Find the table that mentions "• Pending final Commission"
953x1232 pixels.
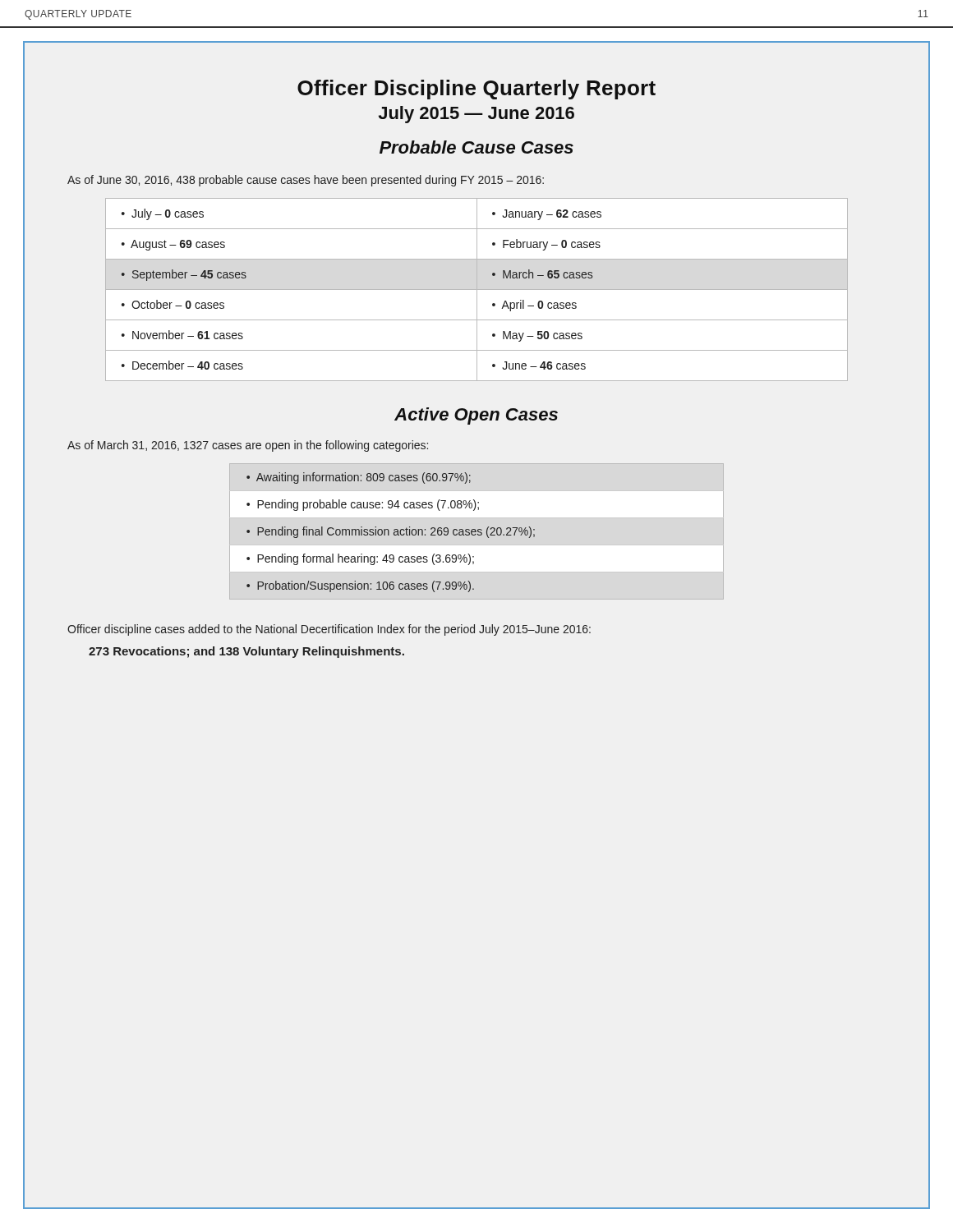point(476,531)
